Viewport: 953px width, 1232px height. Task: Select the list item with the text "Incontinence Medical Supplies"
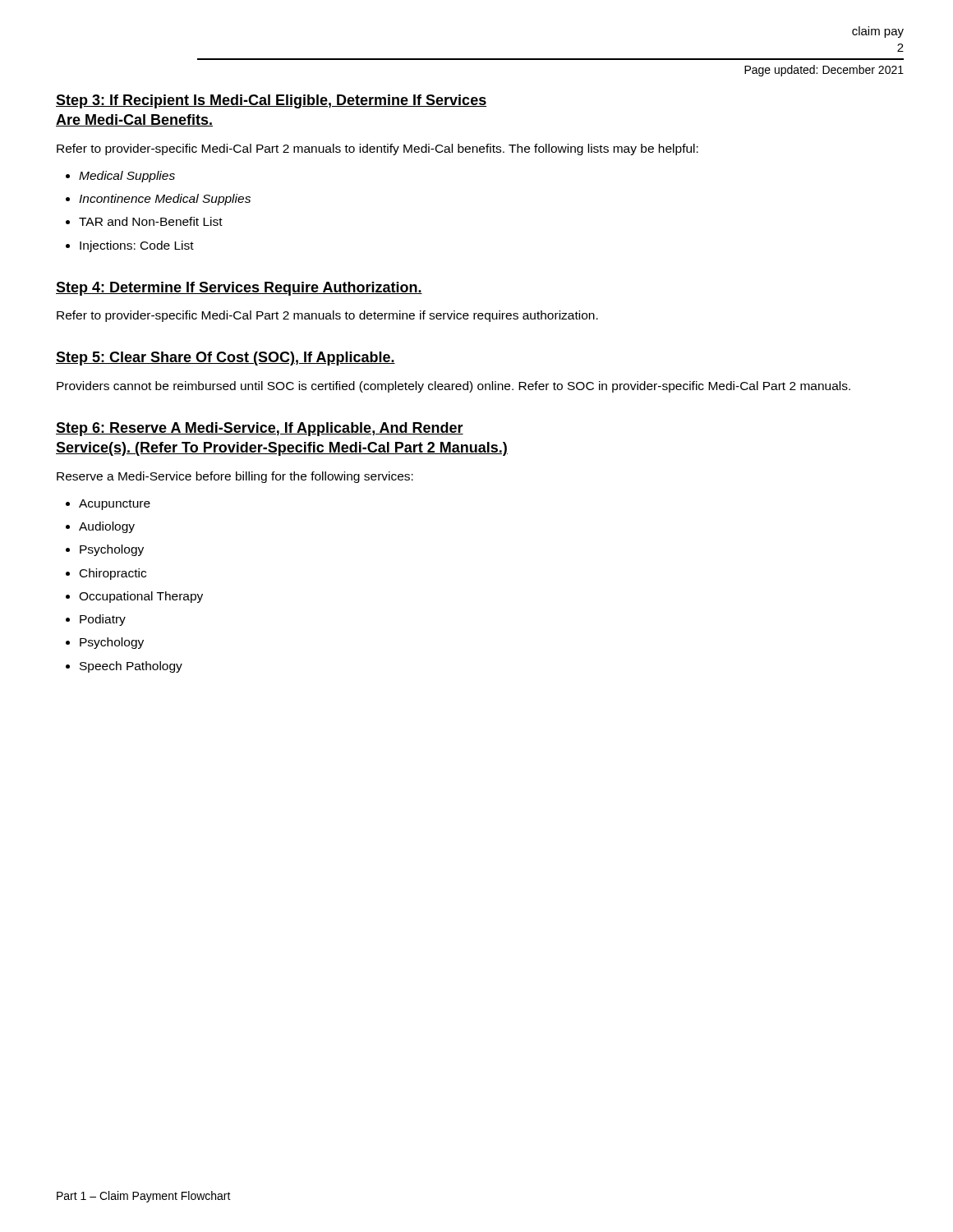(x=165, y=198)
